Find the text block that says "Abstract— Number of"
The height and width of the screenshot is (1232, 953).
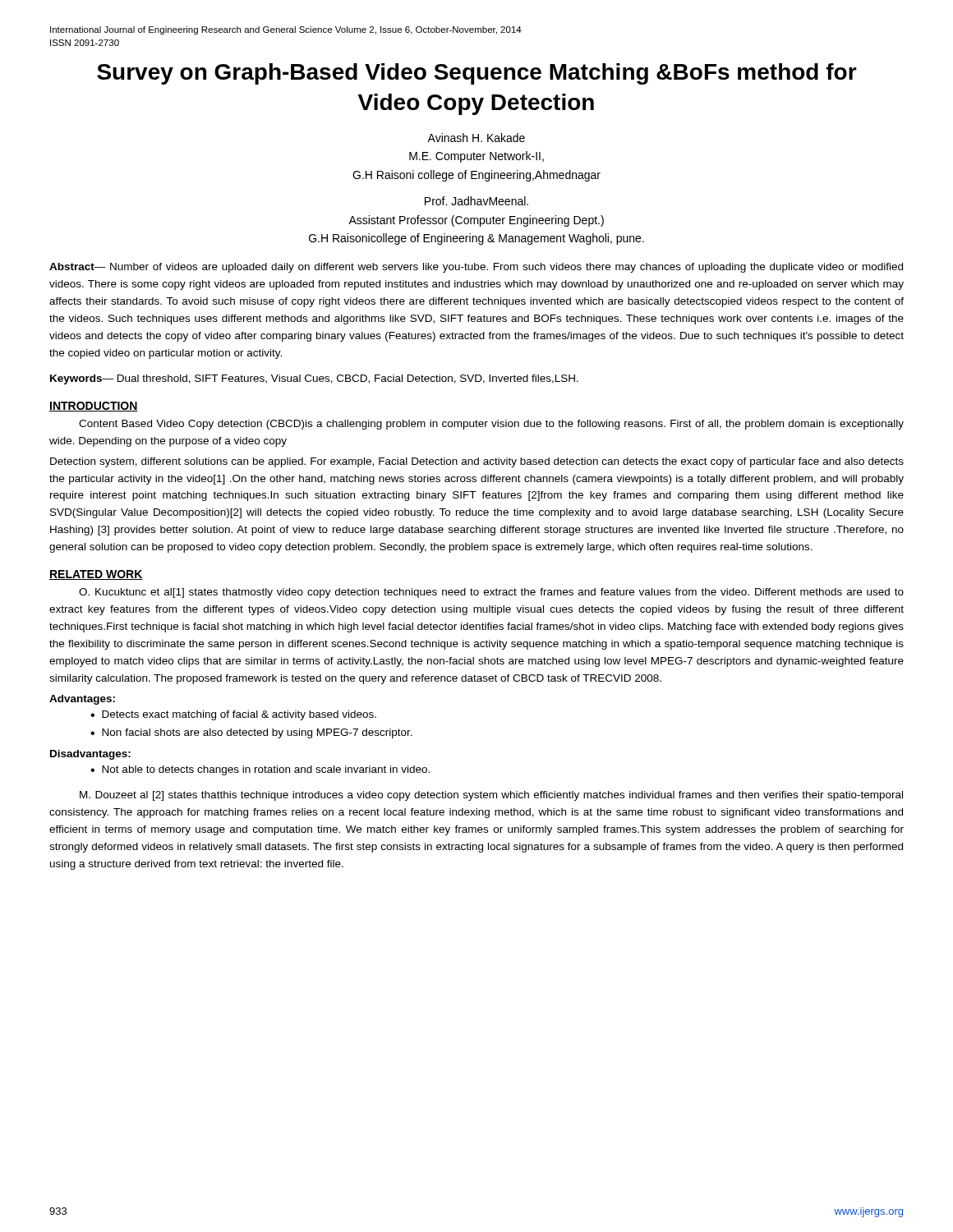point(476,310)
